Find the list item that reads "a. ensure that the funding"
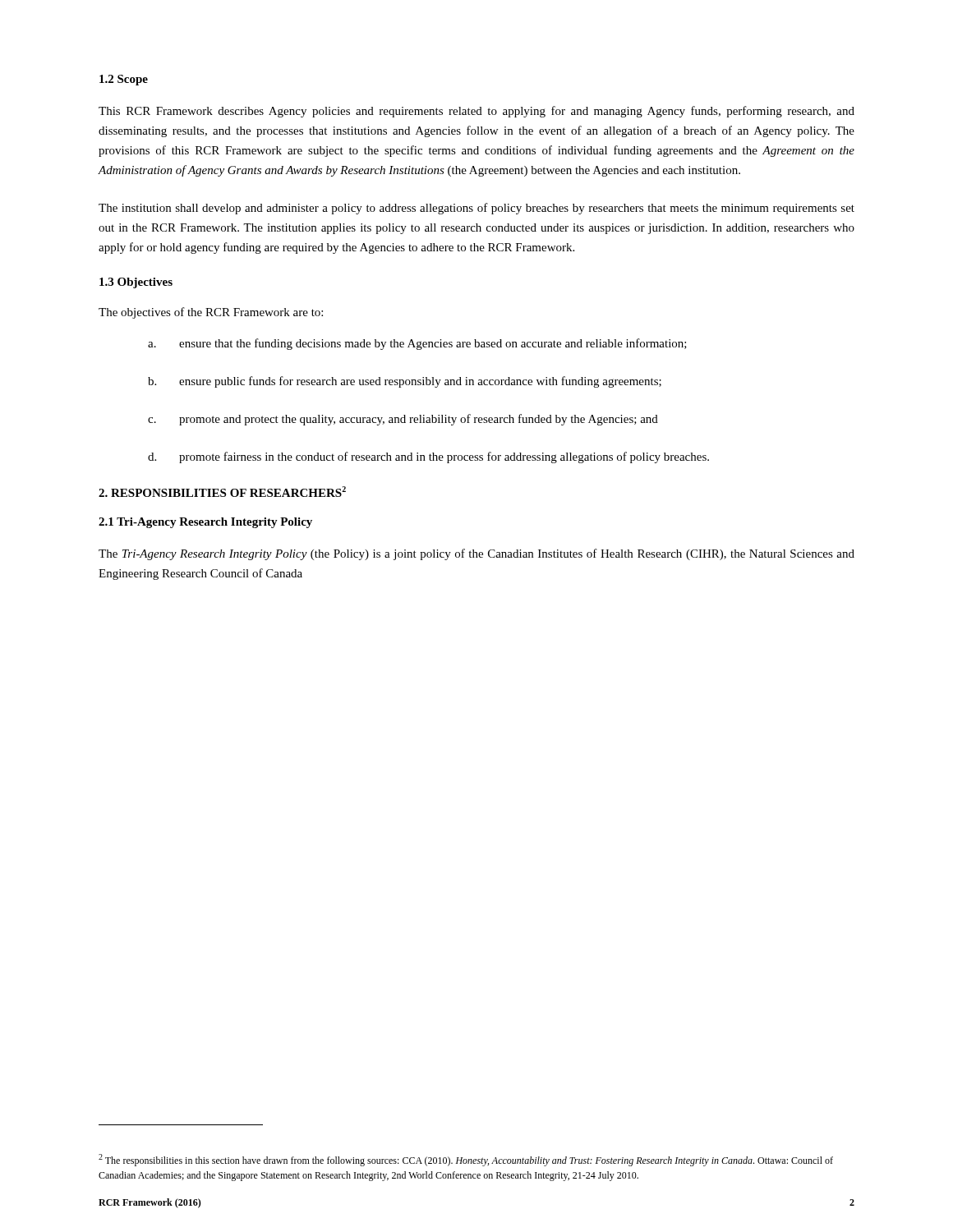This screenshot has width=953, height=1232. (x=501, y=343)
